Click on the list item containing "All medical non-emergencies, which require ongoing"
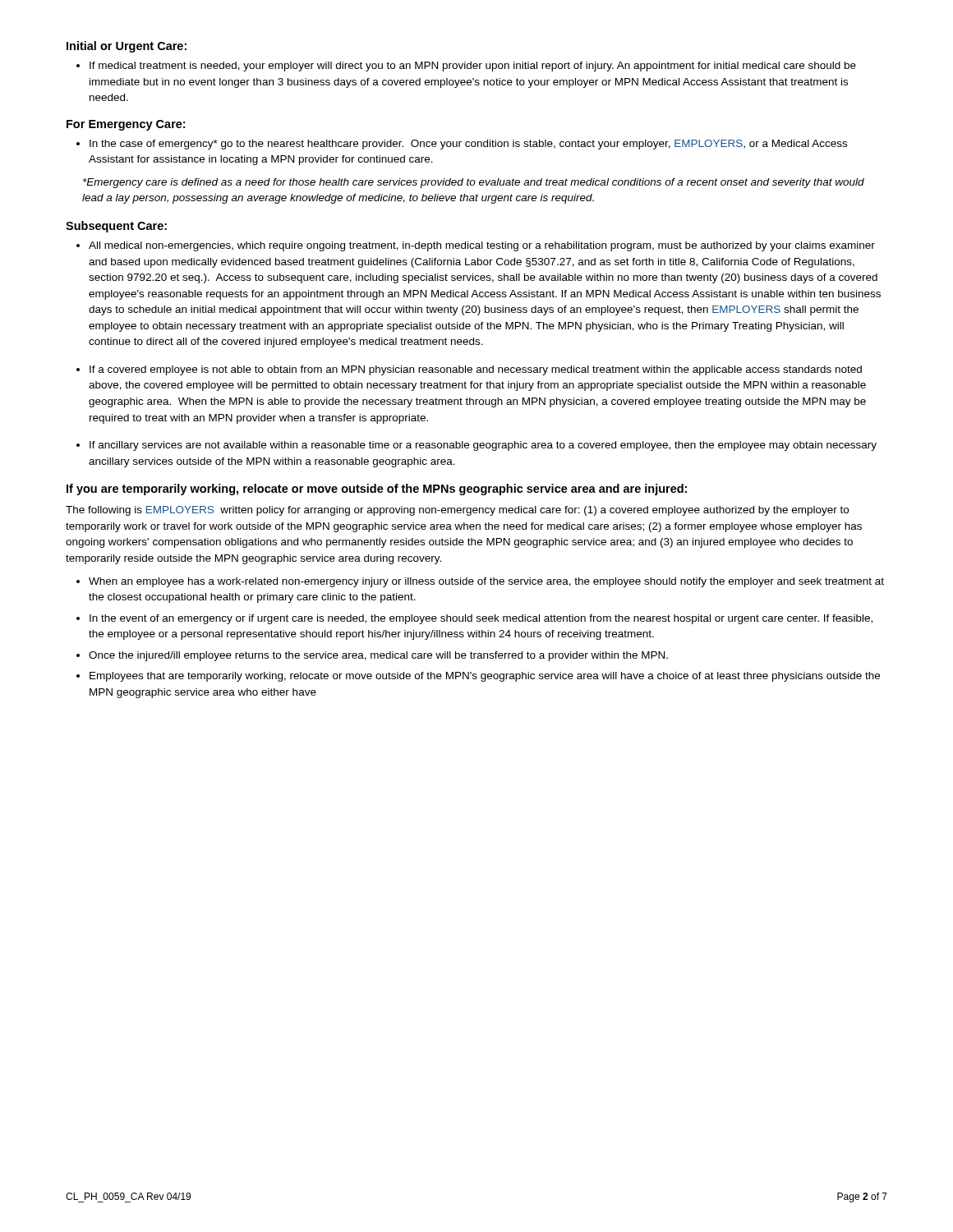Image resolution: width=953 pixels, height=1232 pixels. 485,293
